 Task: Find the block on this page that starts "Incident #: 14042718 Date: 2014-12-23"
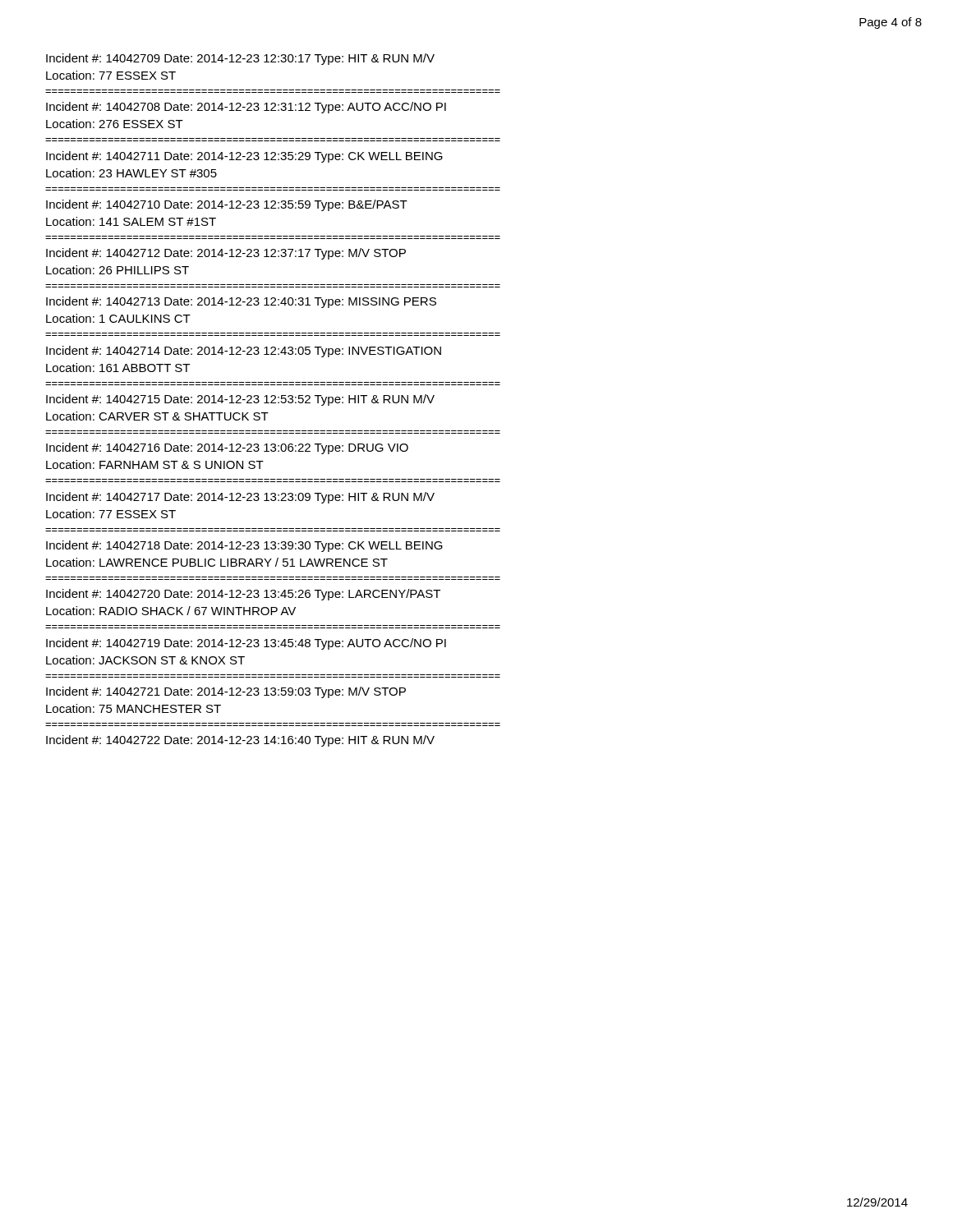[x=244, y=546]
